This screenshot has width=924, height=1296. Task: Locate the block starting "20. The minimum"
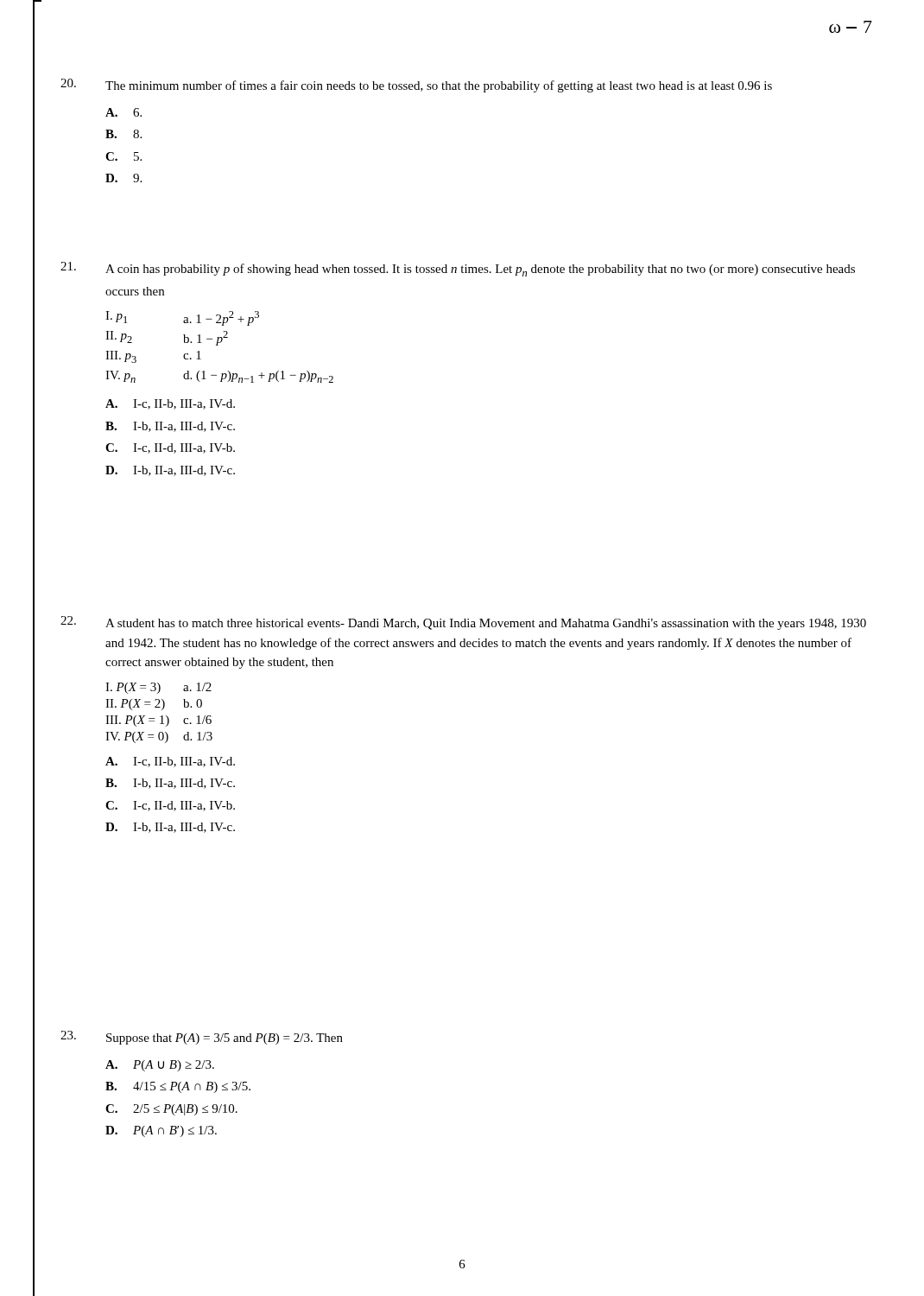click(x=416, y=86)
